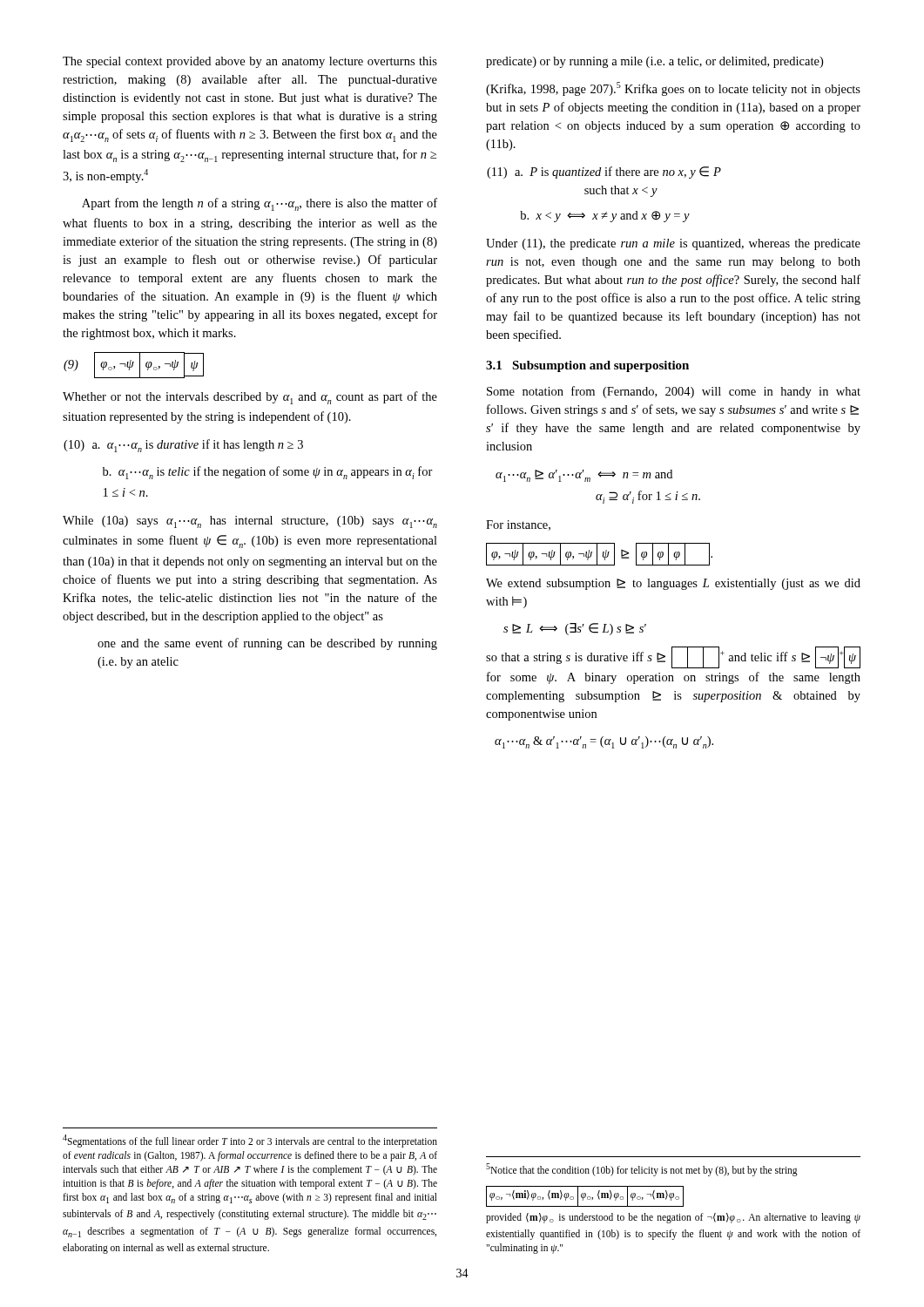The width and height of the screenshot is (924, 1307).
Task: Find the formula on this page that starts "α1⋯αn & α′1⋯α′n"
Action: (604, 742)
